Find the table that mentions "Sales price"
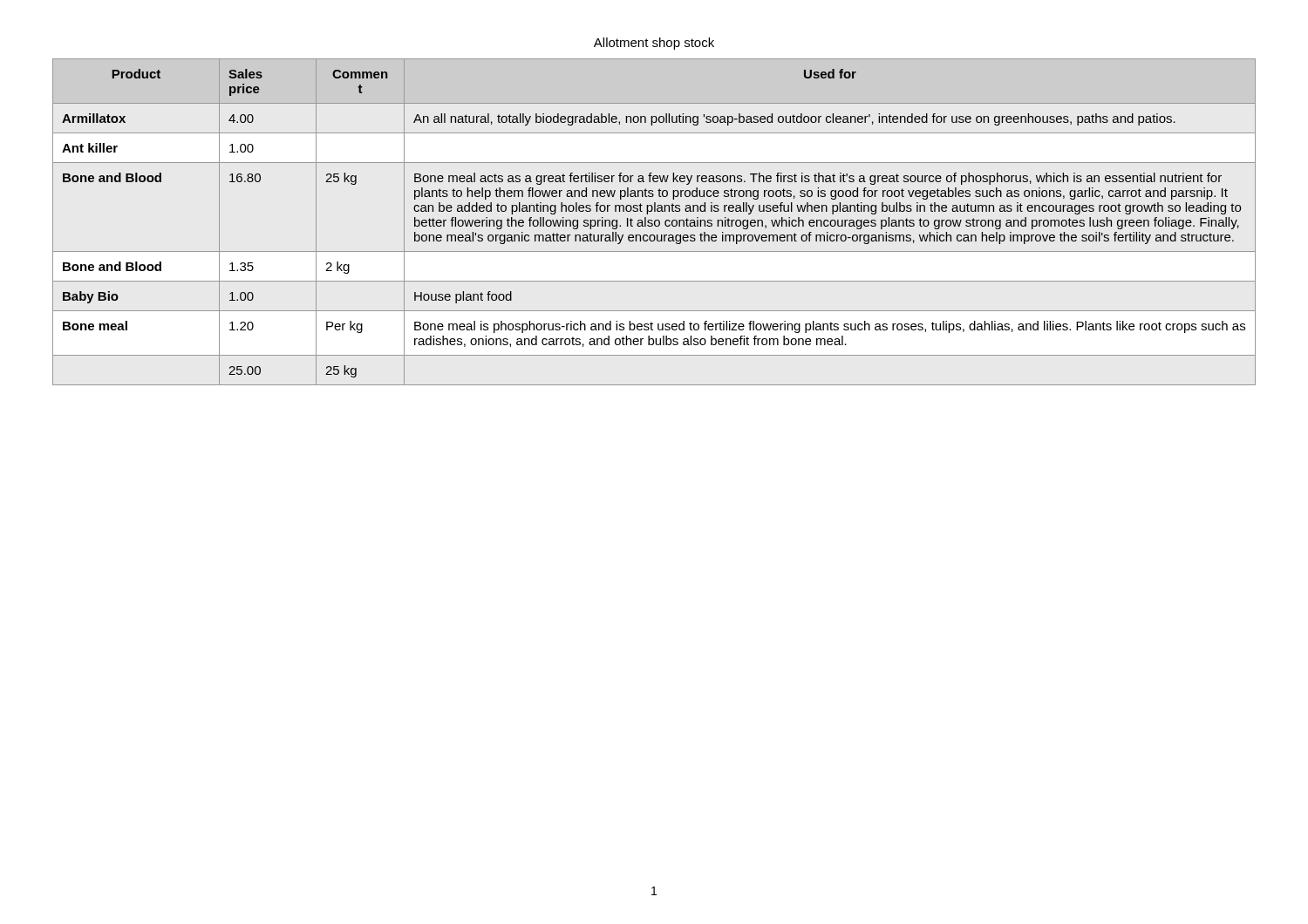The image size is (1308, 924). pyautogui.click(x=654, y=222)
